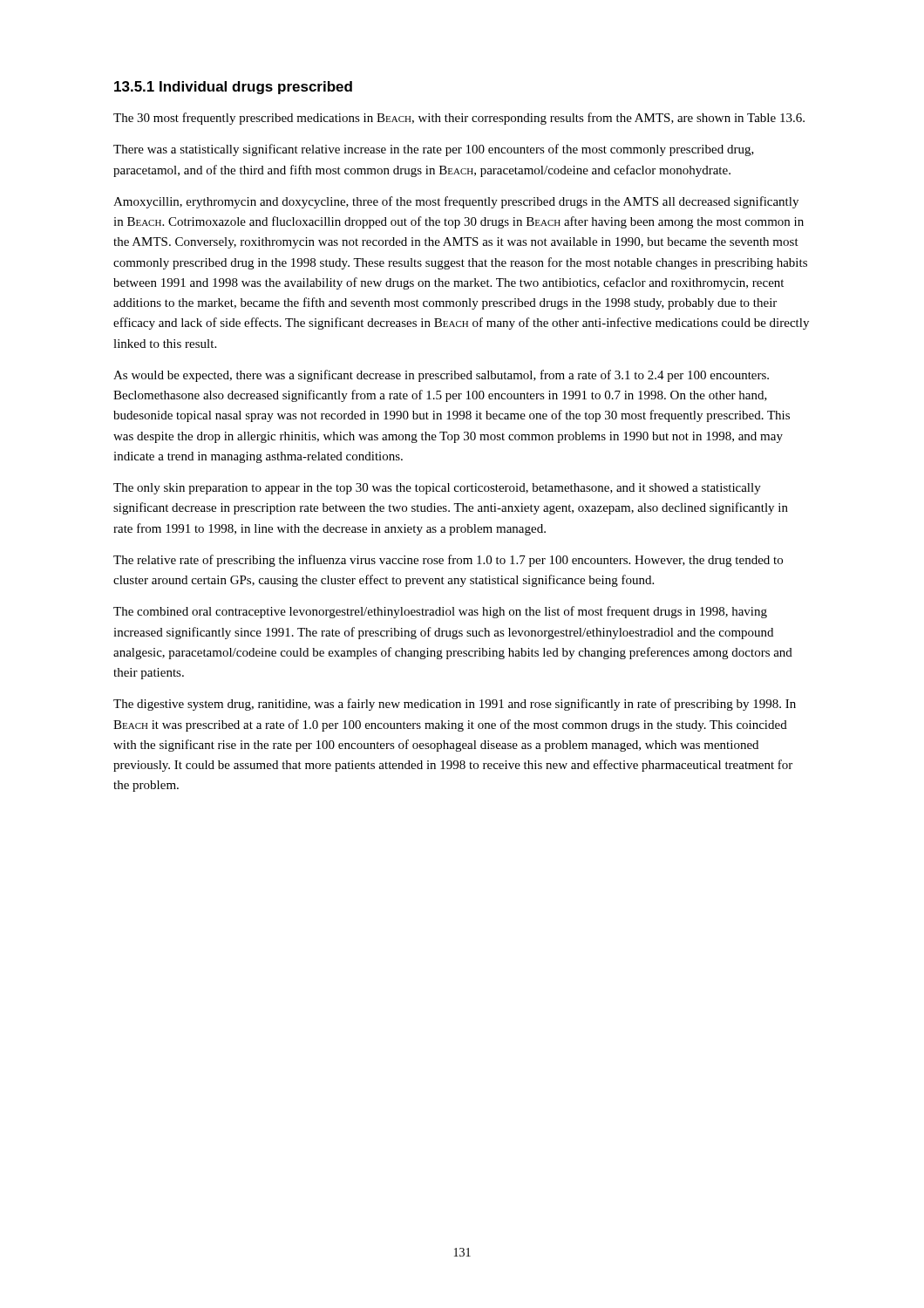Screen dimensions: 1308x924
Task: Where is the passage that starts "As would be expected, there"?
Action: 452,415
